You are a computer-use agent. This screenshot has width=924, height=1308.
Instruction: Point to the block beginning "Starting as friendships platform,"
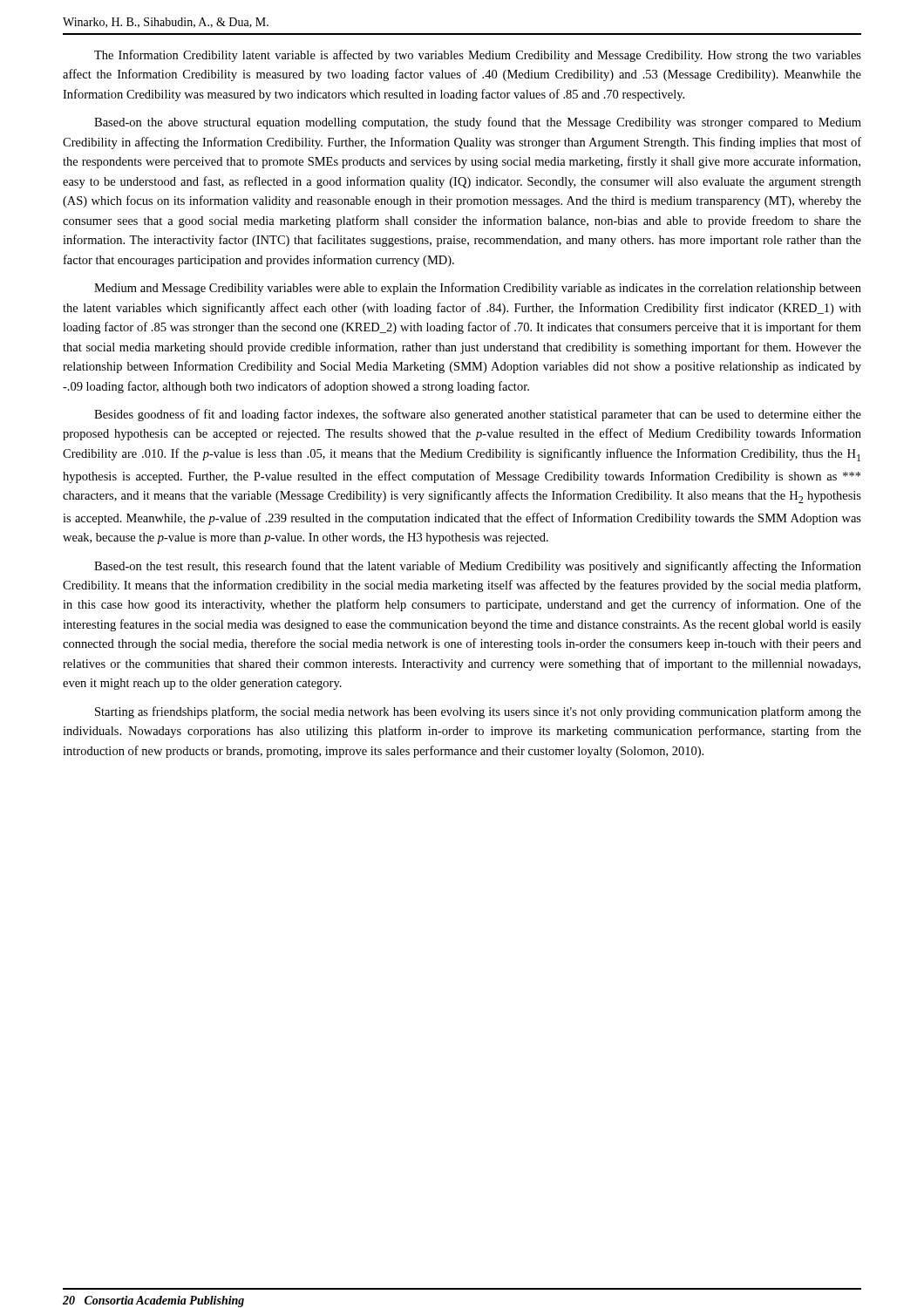[x=462, y=731]
